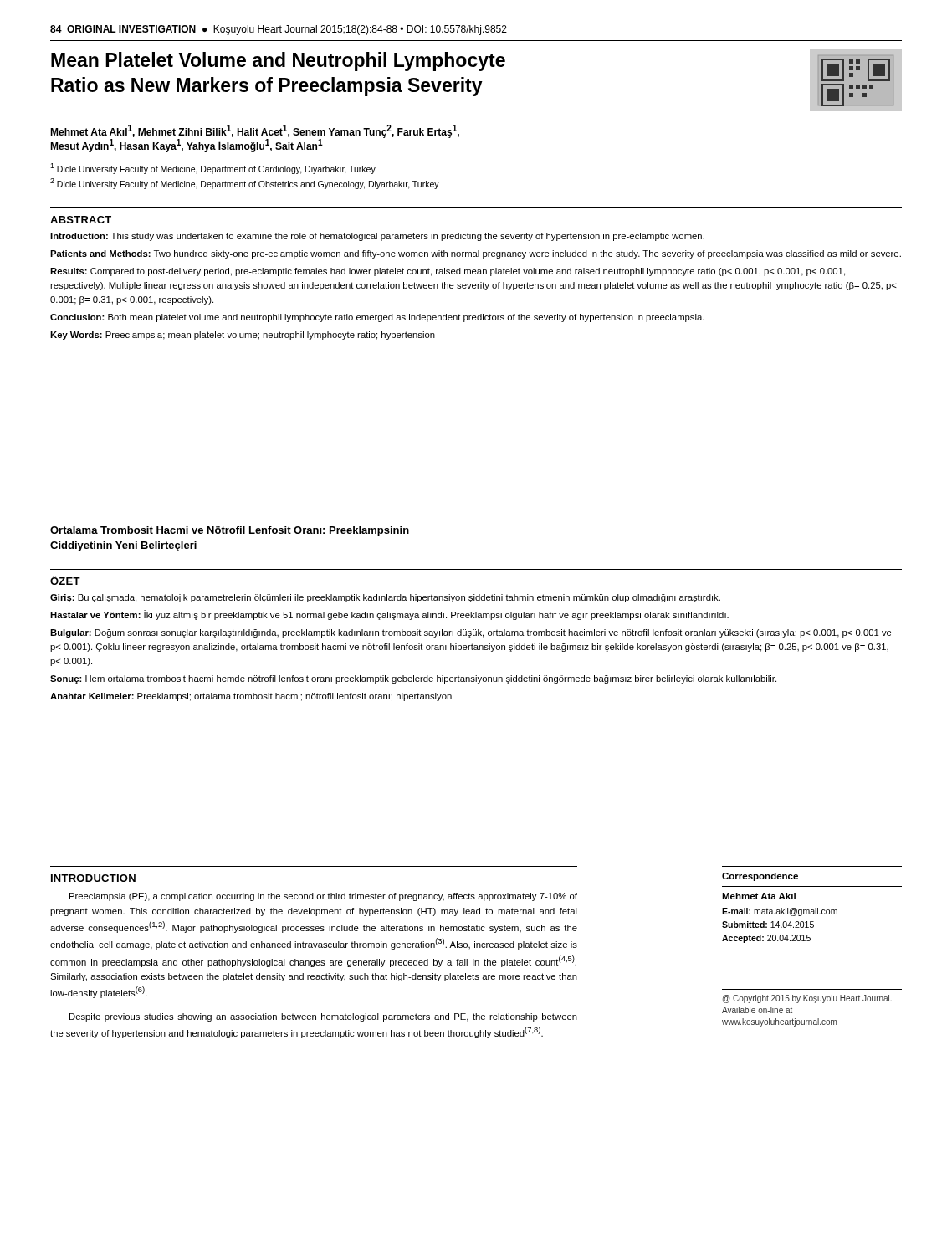Select the region starting "Patients and Methods: Two hundred"
The height and width of the screenshot is (1255, 952).
point(476,254)
